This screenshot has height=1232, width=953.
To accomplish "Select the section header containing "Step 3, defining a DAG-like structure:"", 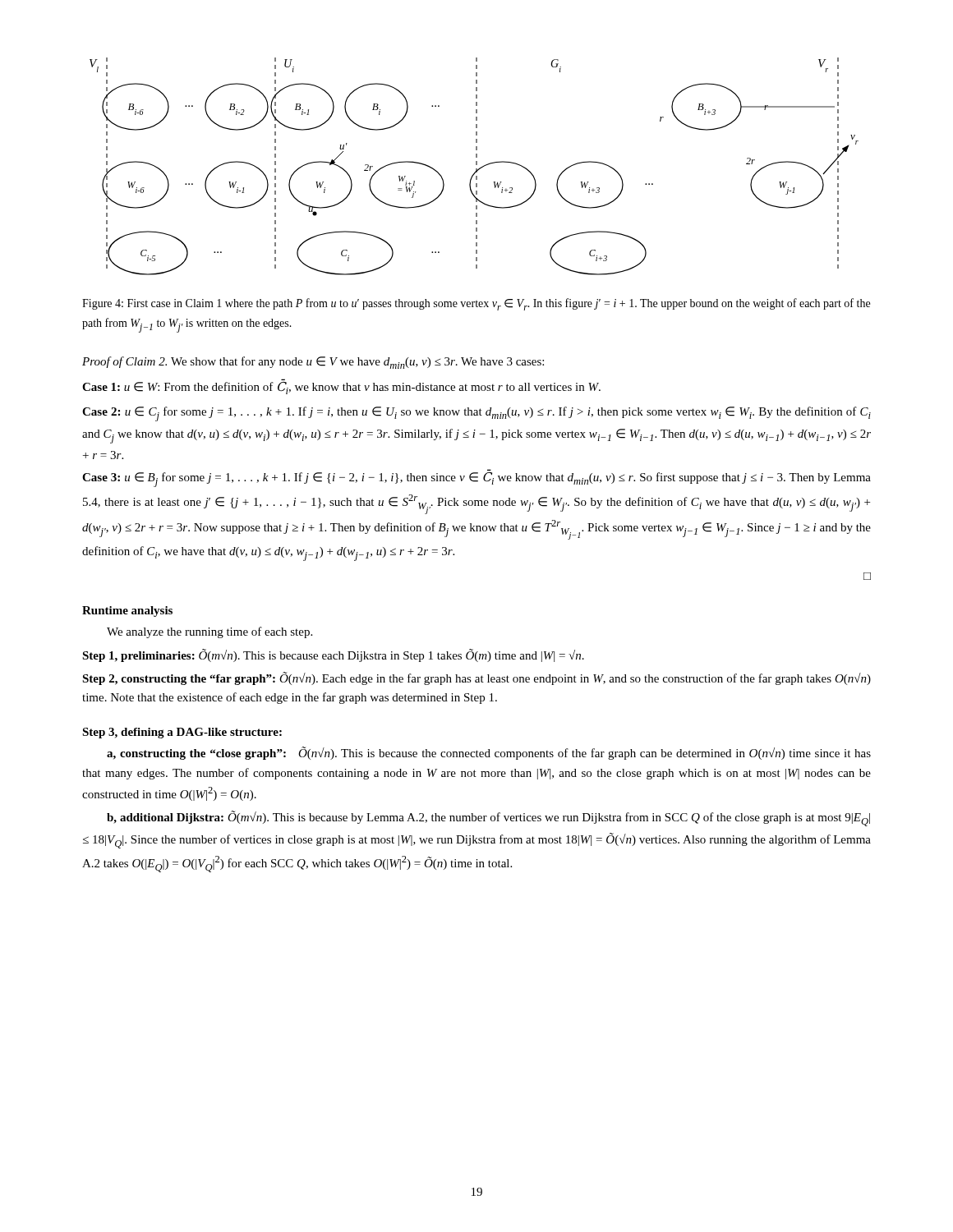I will (x=182, y=732).
